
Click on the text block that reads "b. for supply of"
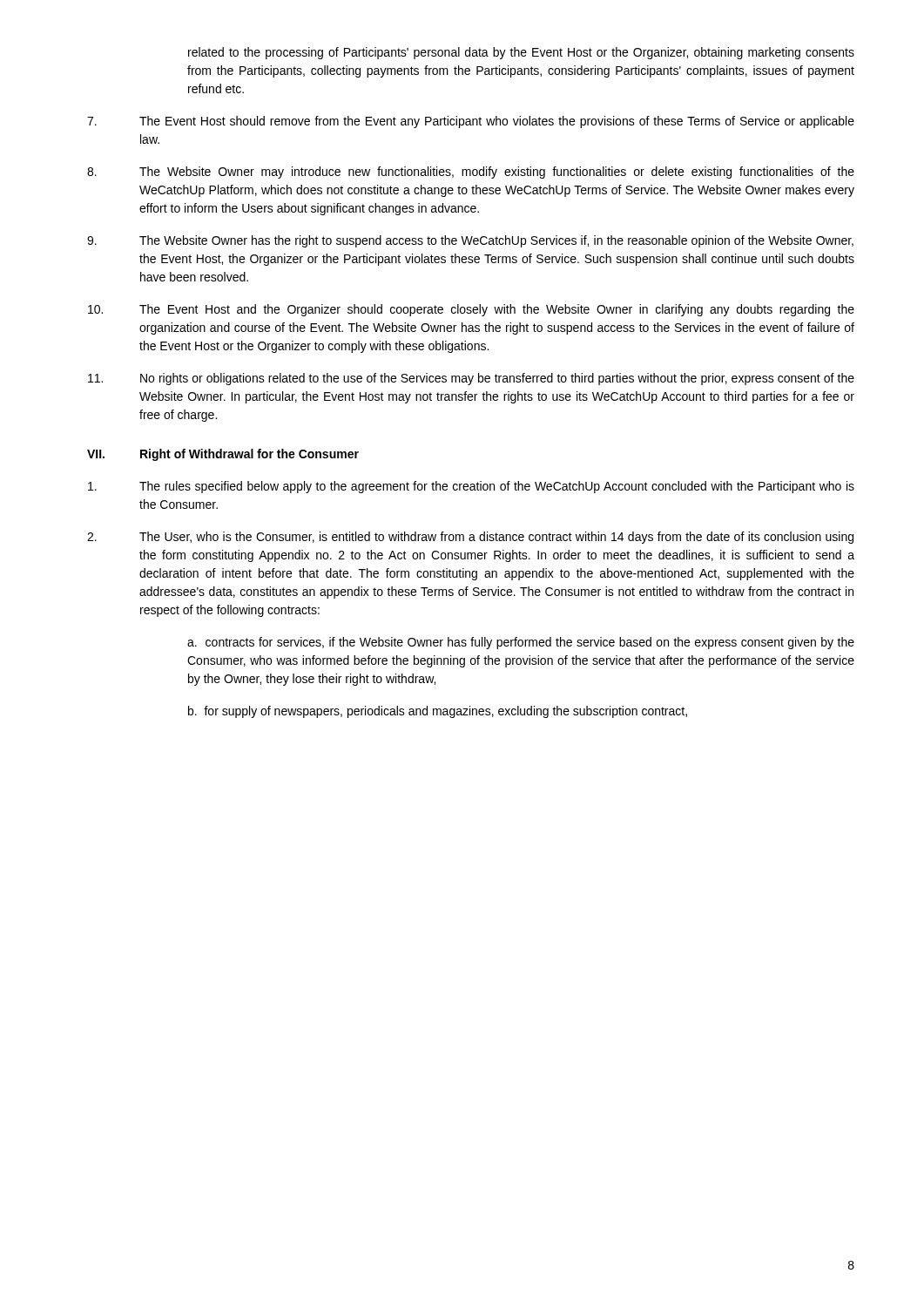click(438, 711)
